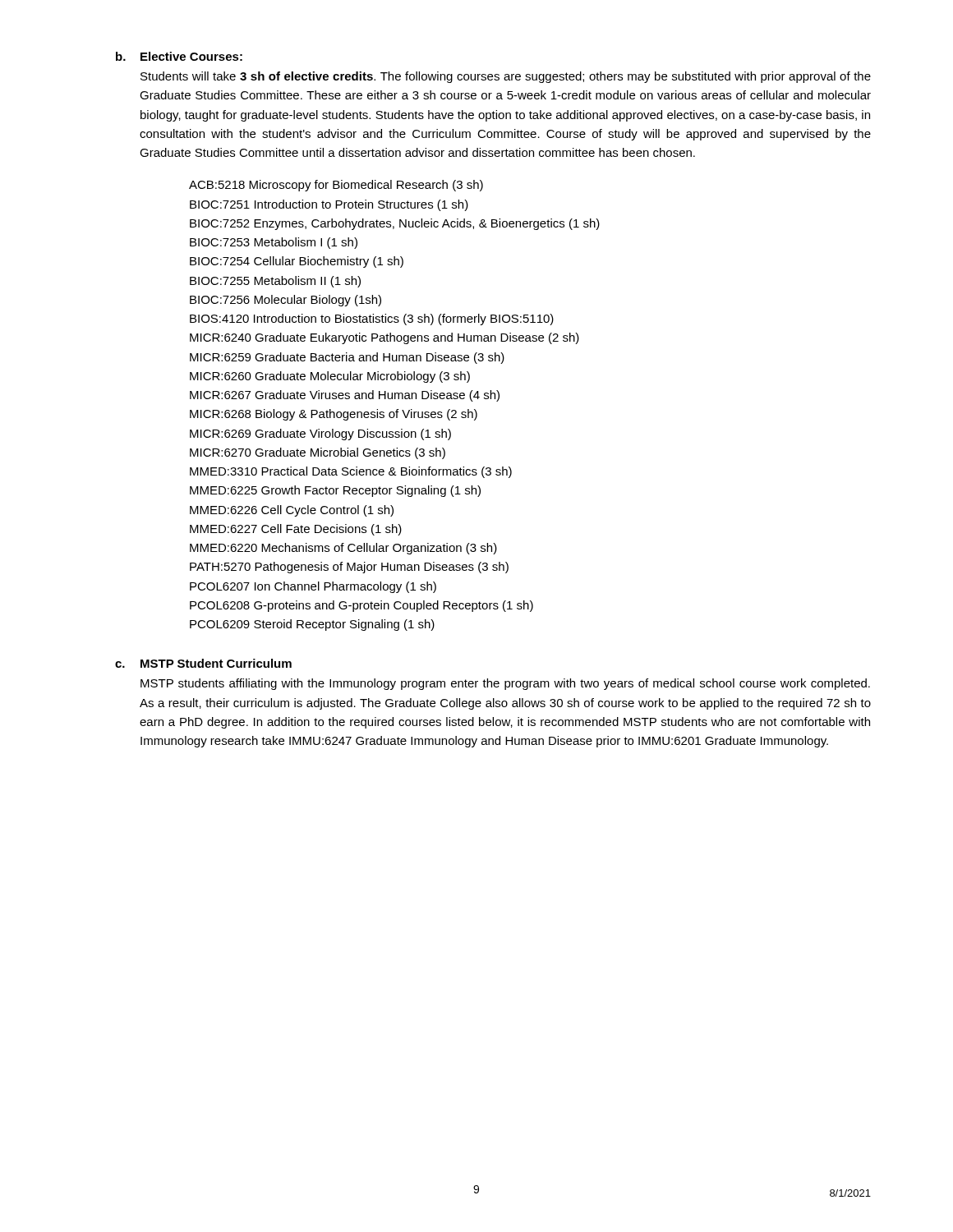Locate the passage starting "BIOC:7254 Cellular Biochemistry (1 sh)"
This screenshot has width=953, height=1232.
click(296, 261)
